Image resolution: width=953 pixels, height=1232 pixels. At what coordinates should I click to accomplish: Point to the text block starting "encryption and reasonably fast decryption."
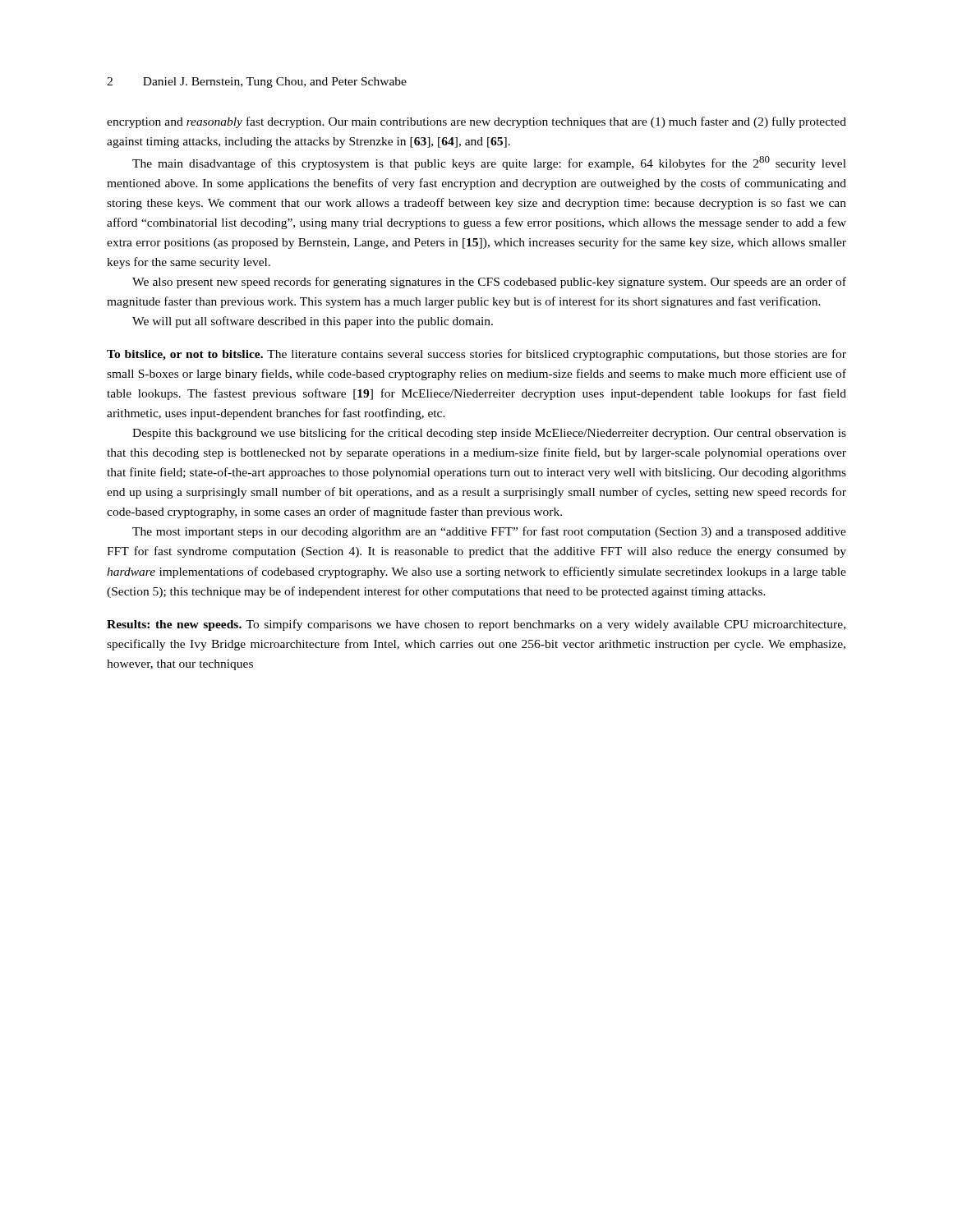476,222
